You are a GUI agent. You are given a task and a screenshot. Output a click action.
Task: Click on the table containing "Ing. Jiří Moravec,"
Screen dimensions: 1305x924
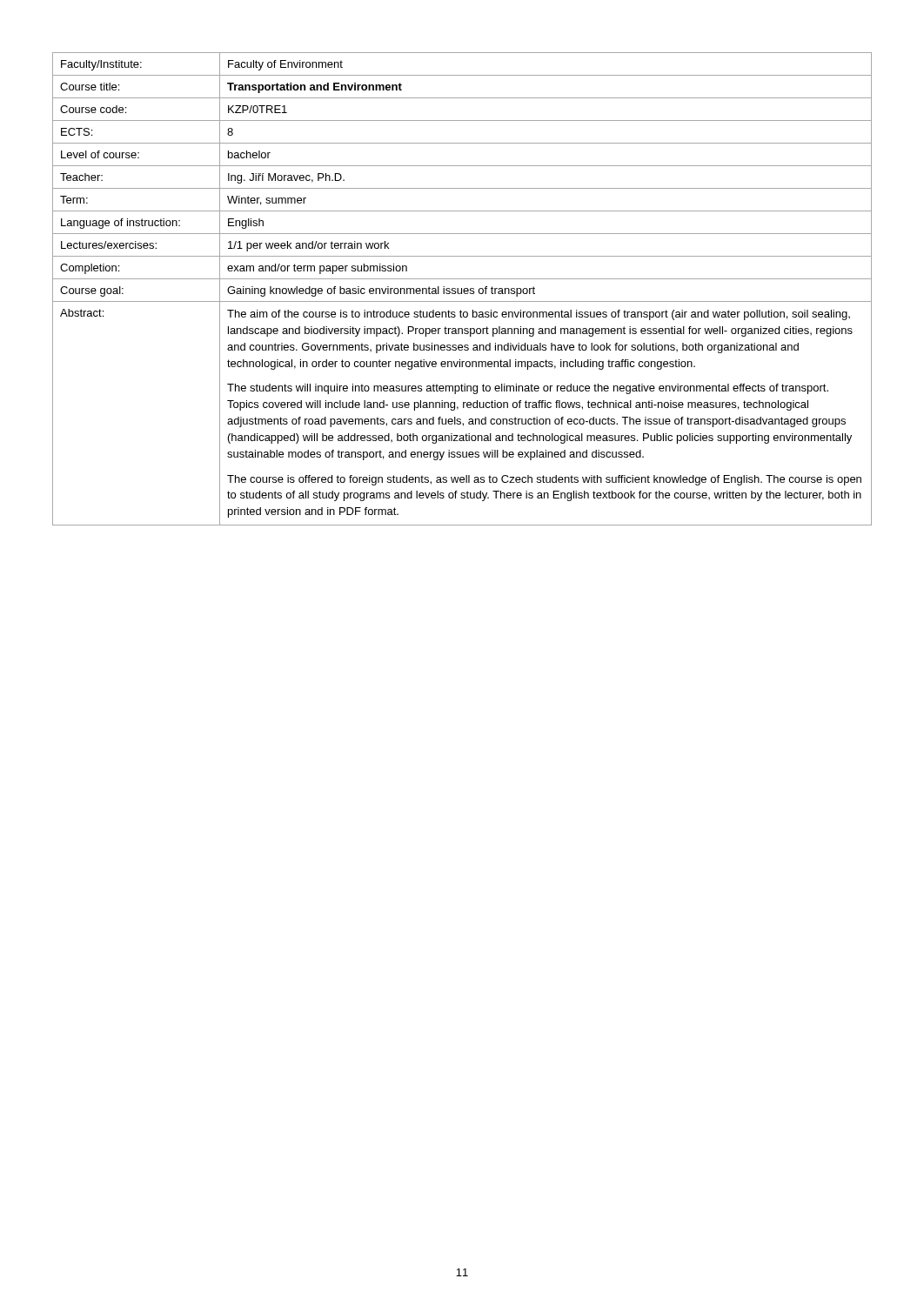tap(462, 289)
